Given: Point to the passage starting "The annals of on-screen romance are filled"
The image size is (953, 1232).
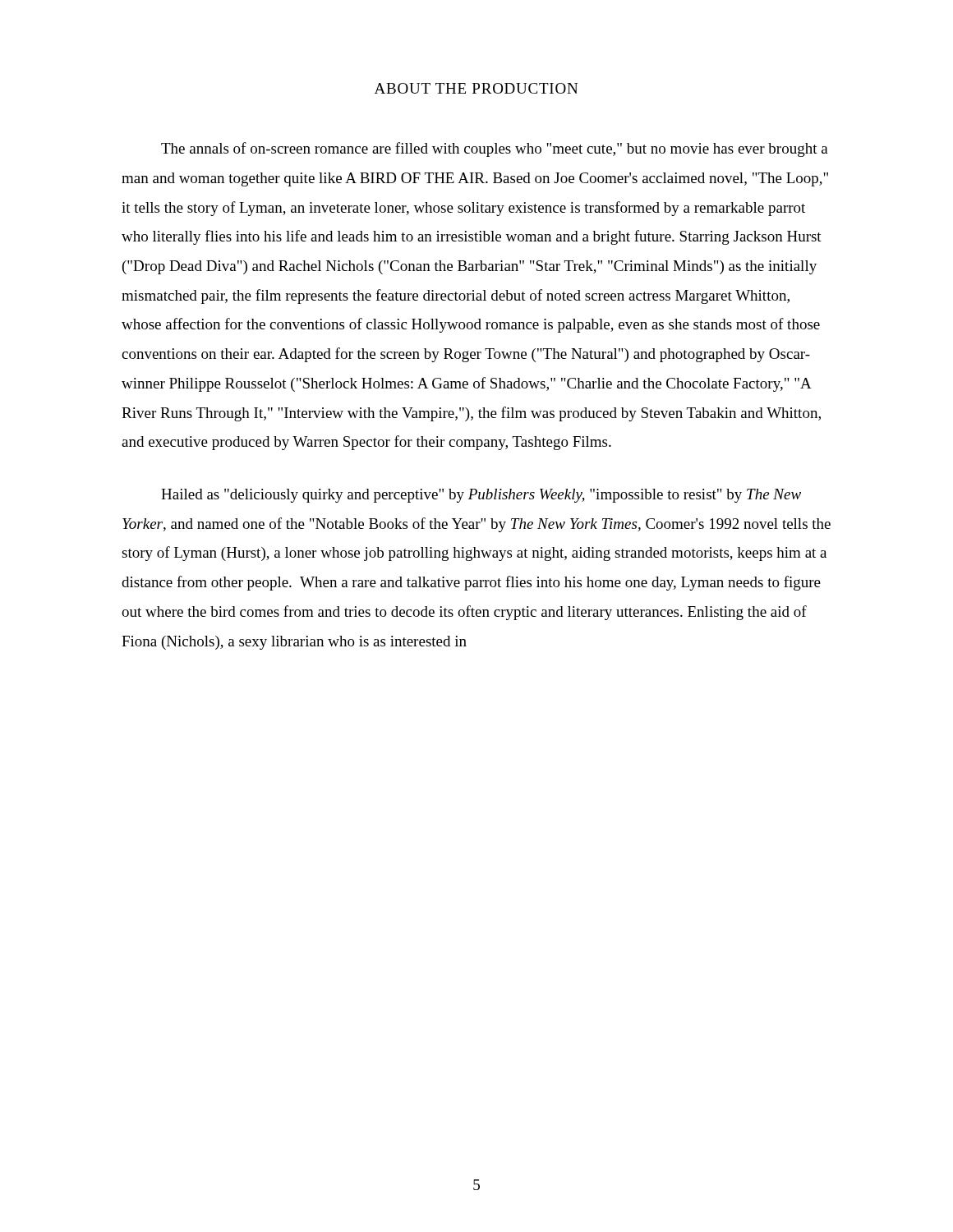Looking at the screenshot, I should pyautogui.click(x=475, y=295).
